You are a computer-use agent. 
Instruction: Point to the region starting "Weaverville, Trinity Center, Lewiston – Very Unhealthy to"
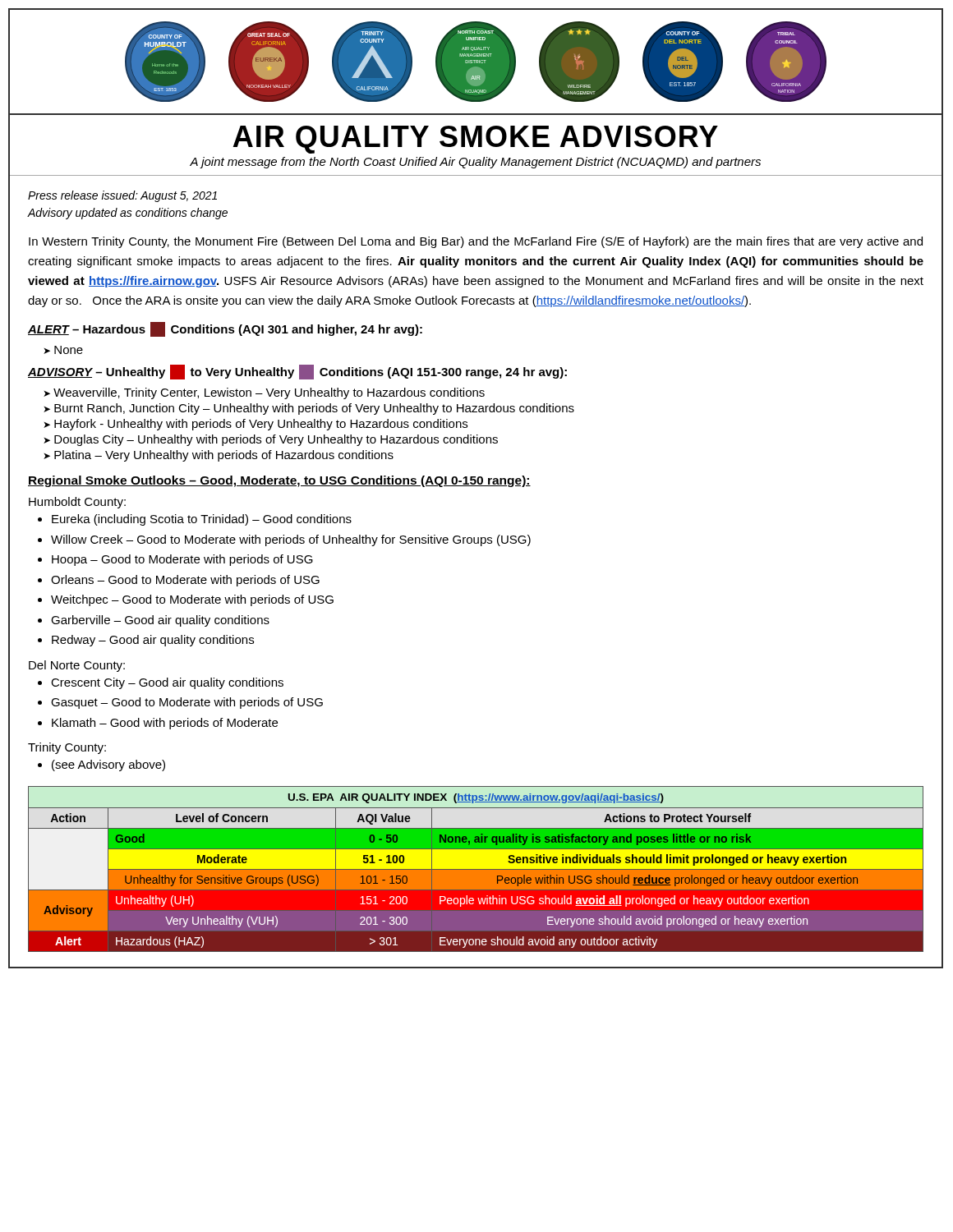coord(483,392)
